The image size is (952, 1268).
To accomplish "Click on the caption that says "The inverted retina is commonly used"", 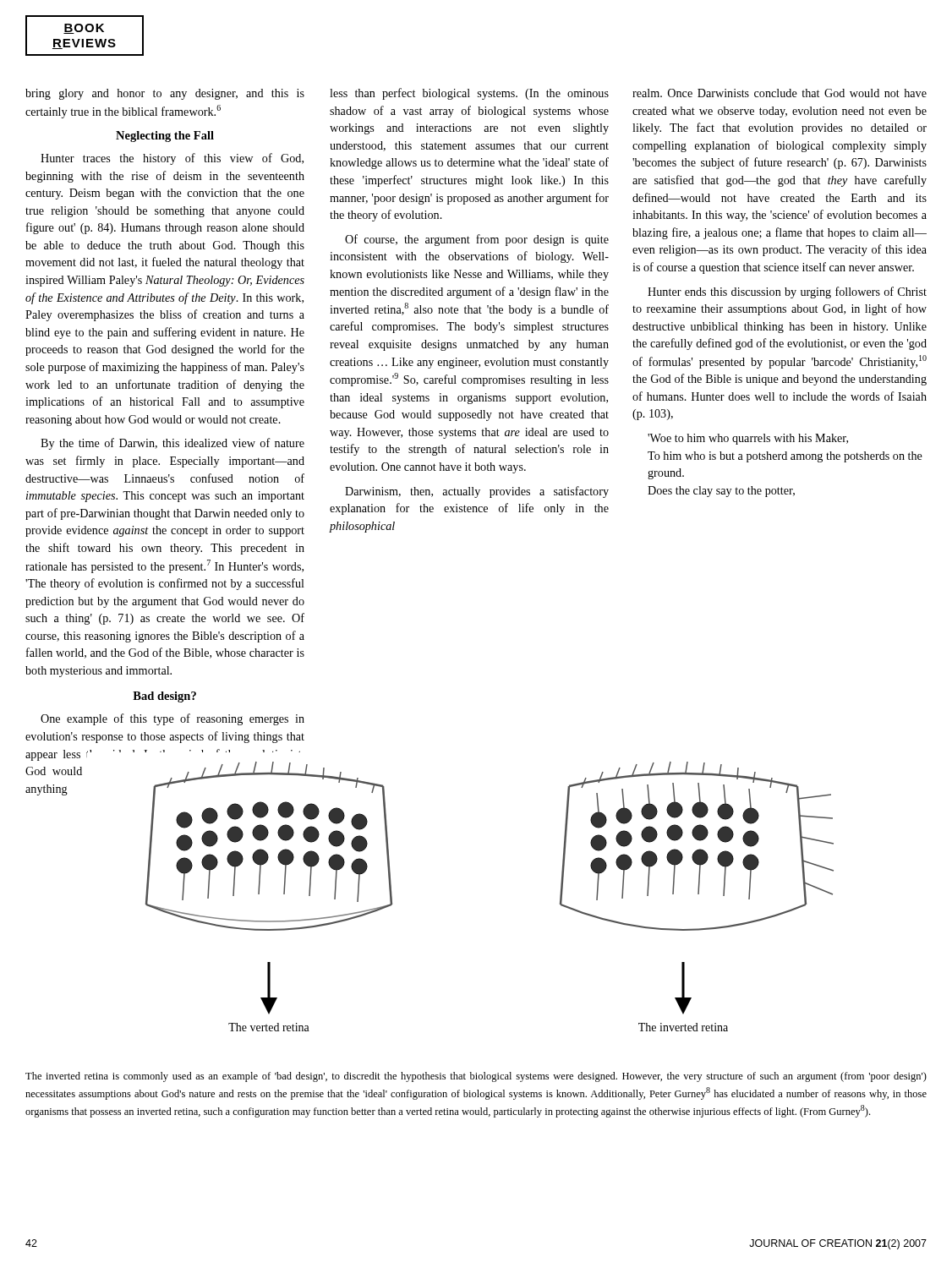I will [x=476, y=1094].
